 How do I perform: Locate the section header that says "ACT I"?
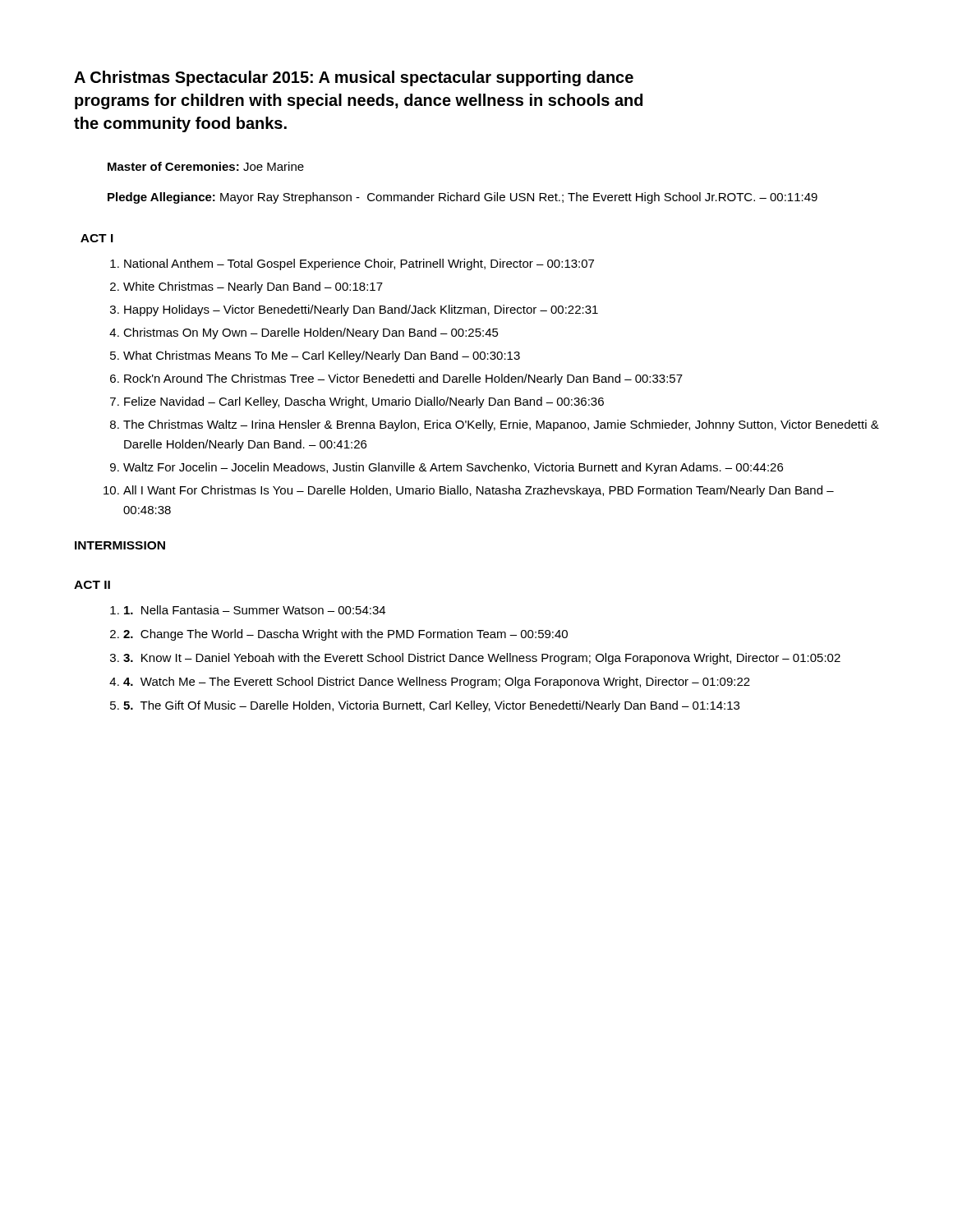click(x=95, y=238)
